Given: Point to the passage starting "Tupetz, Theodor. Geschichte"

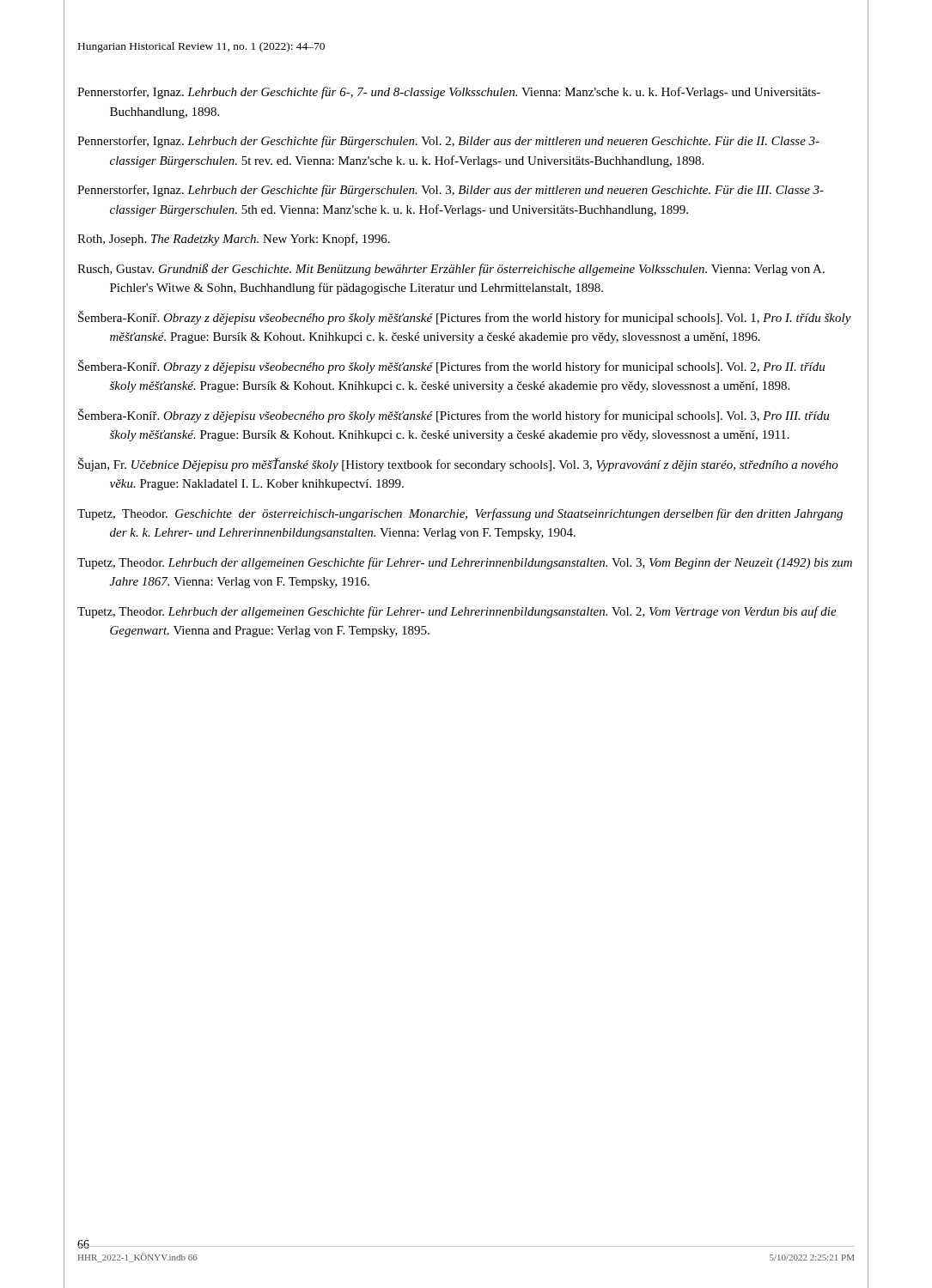Looking at the screenshot, I should click(460, 523).
